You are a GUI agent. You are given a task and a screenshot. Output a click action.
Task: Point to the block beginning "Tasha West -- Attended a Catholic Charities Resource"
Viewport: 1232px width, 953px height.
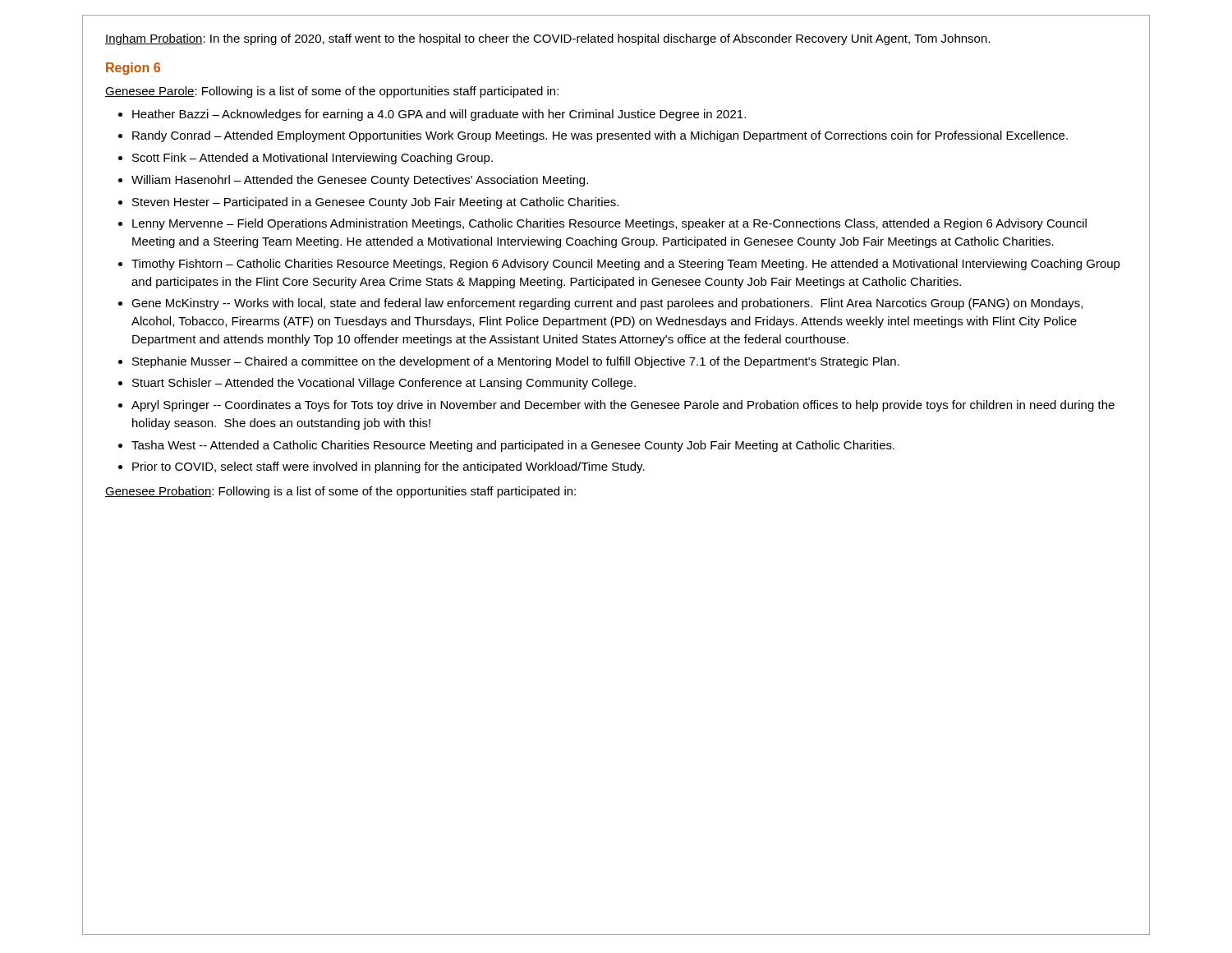pos(513,444)
